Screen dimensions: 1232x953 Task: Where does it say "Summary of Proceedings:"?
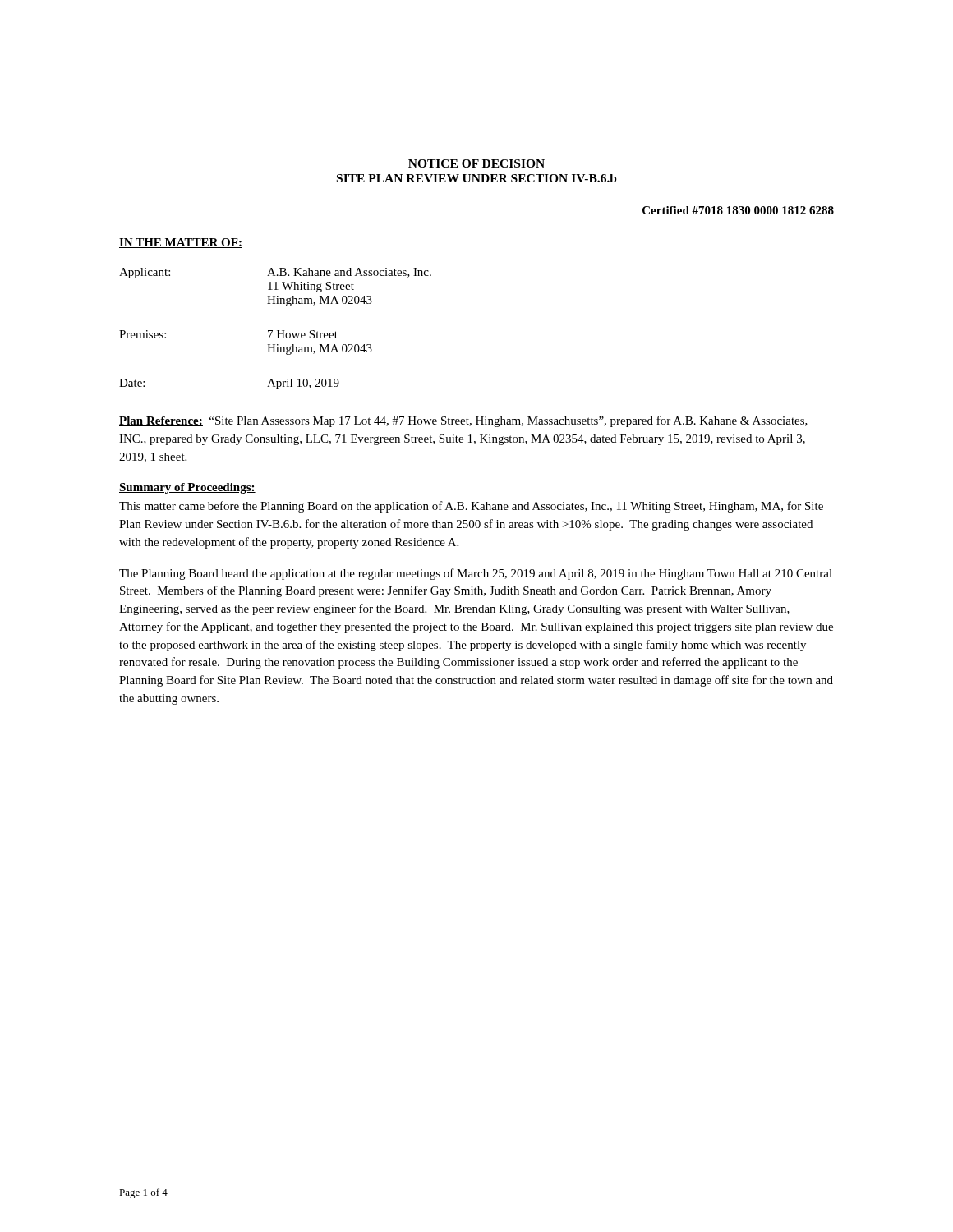click(187, 487)
